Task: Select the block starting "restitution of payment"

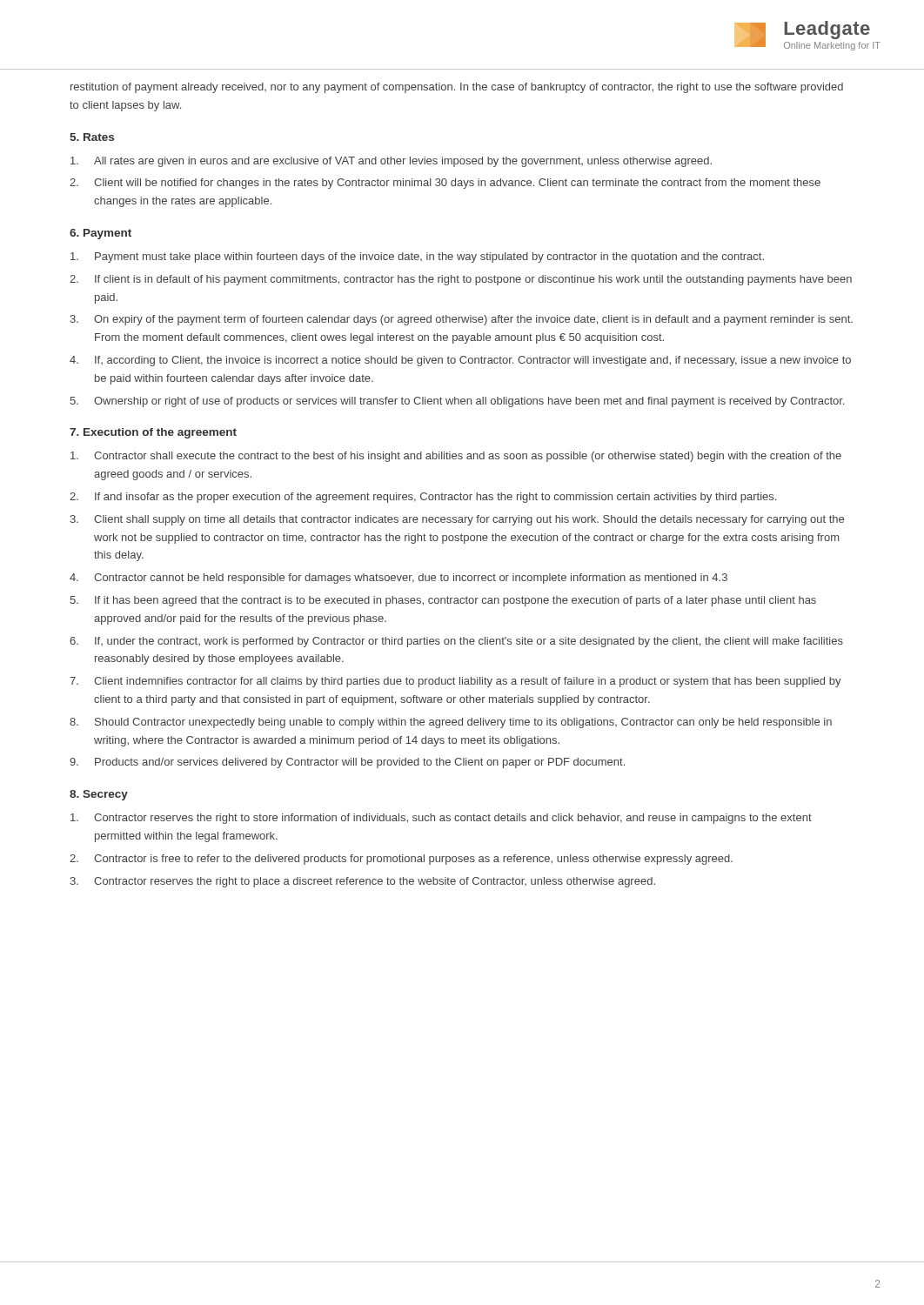Action: click(457, 96)
